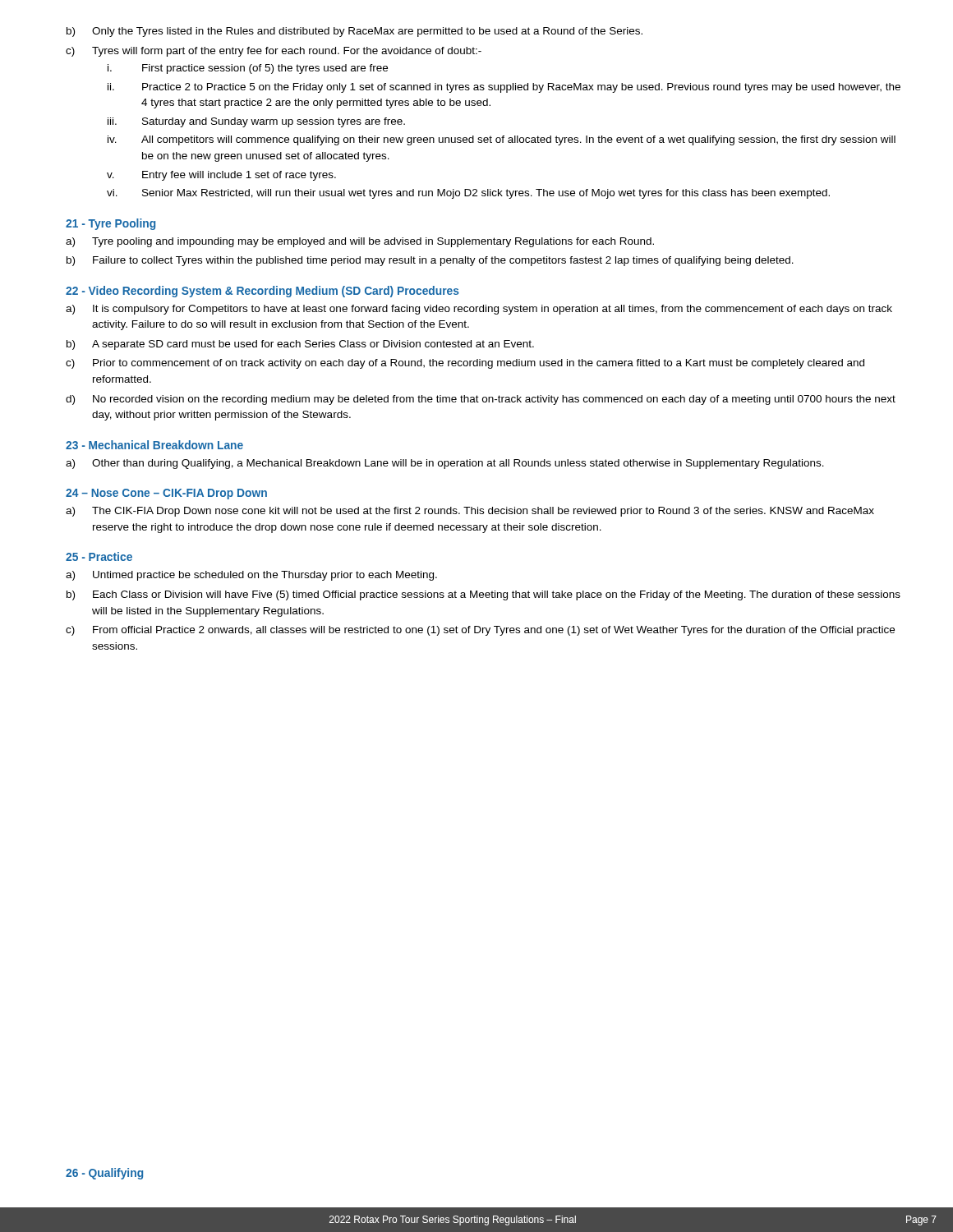Click the passage that begins "a) Other than"
953x1232 pixels.
485,463
